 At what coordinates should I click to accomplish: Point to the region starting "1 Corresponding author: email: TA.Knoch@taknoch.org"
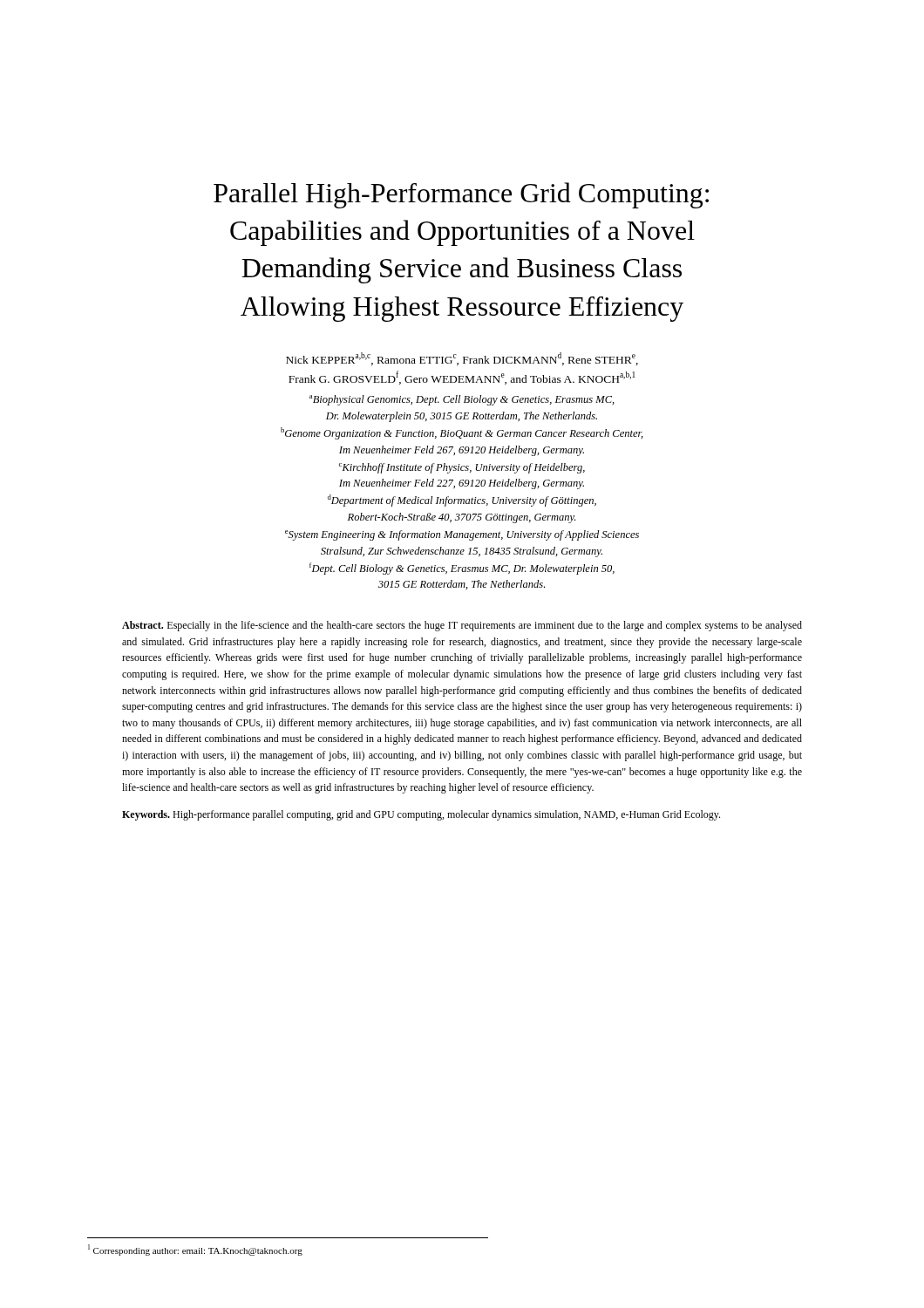(195, 1250)
